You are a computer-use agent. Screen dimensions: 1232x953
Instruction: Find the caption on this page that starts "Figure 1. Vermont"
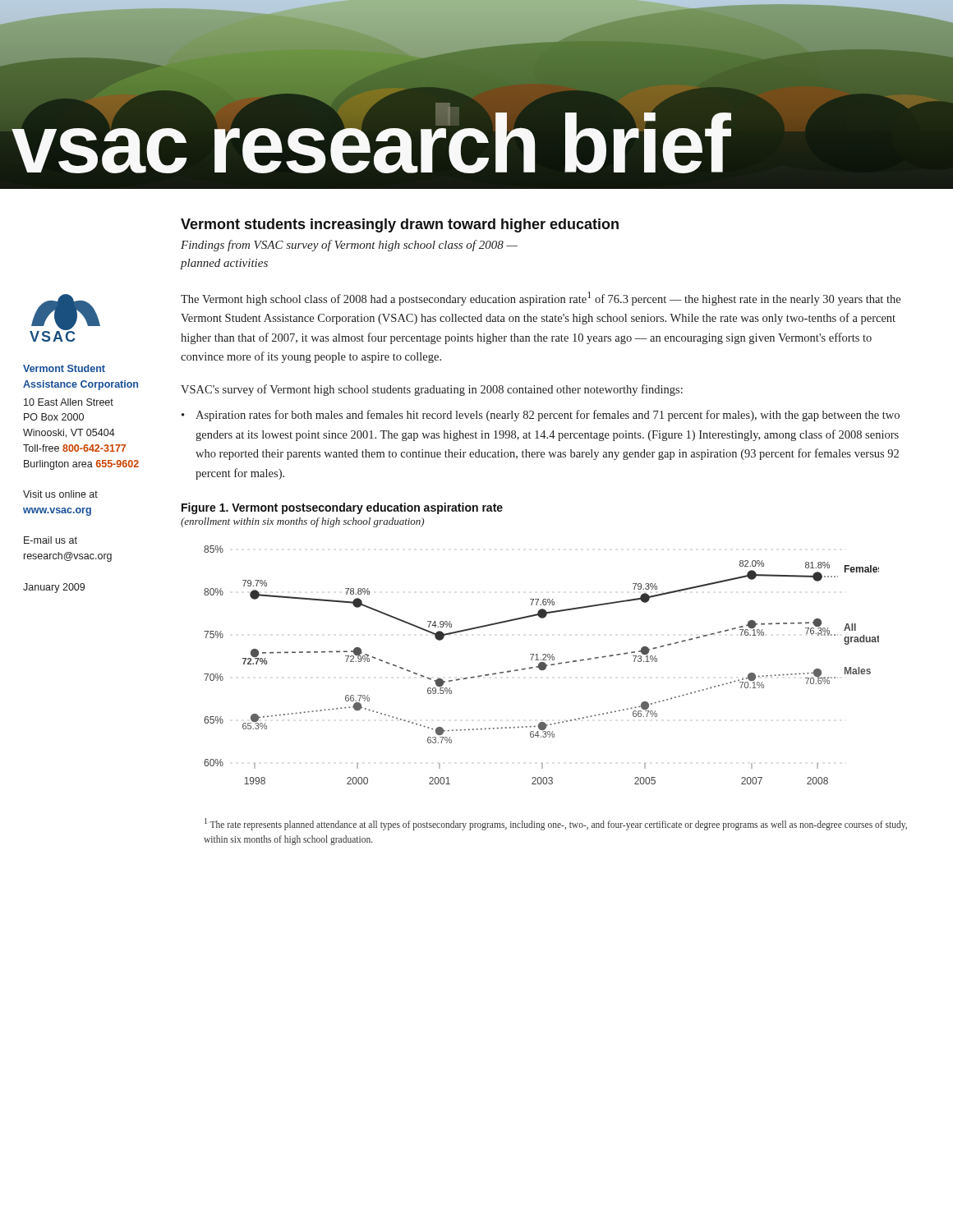coord(342,508)
